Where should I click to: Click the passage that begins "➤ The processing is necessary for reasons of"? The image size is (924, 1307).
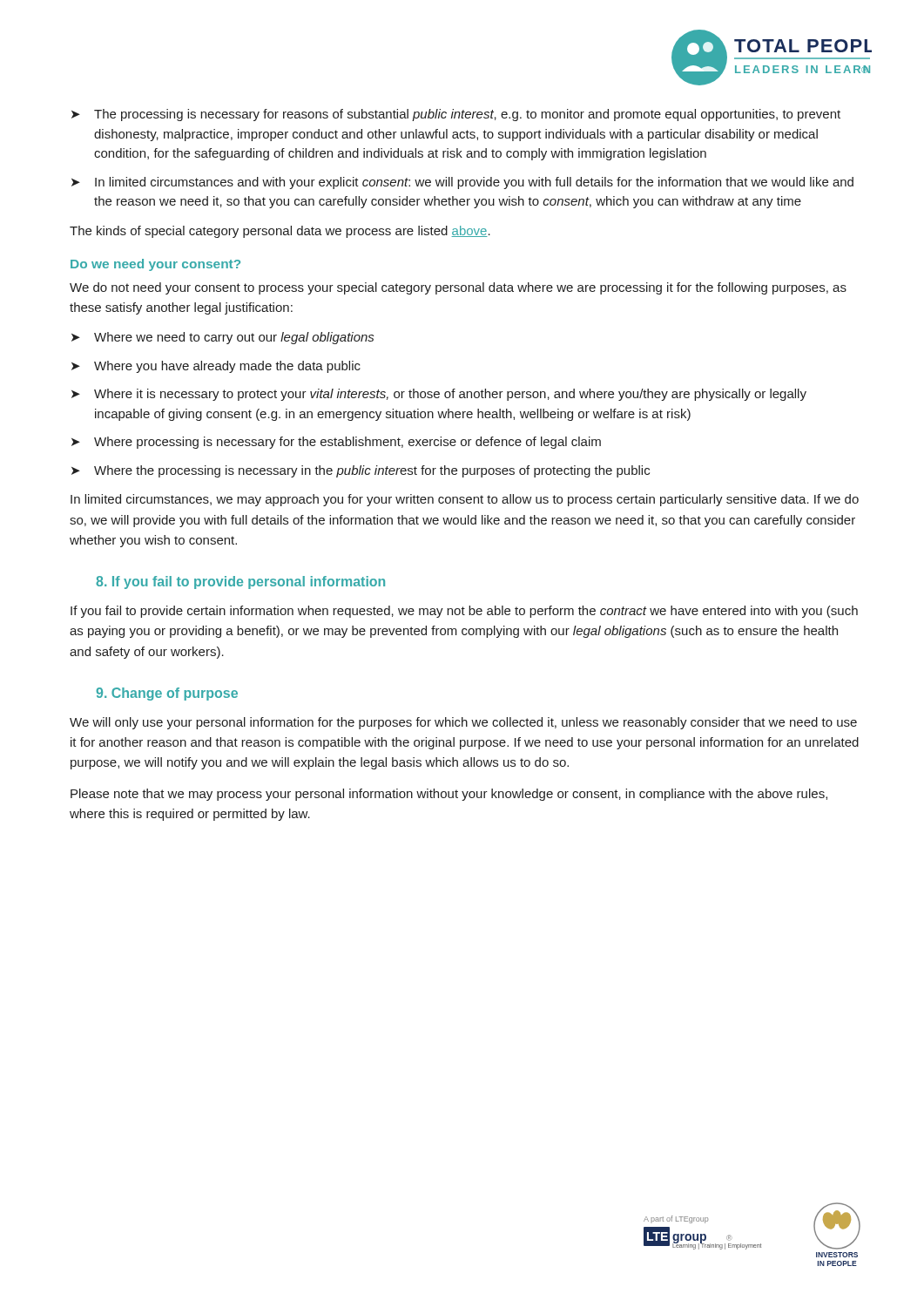coord(466,134)
